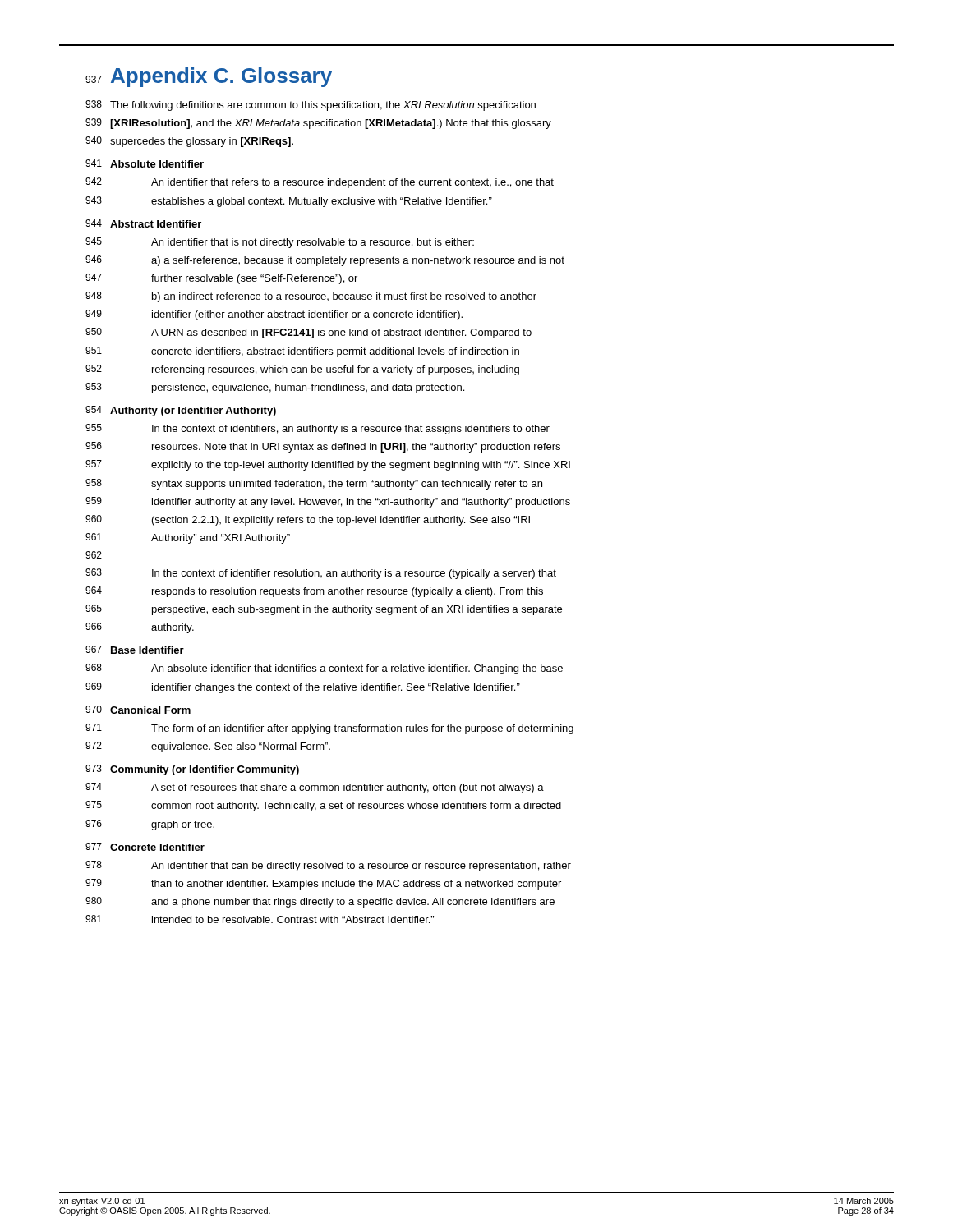Where does it say "941 Absolute Identifier"?
The height and width of the screenshot is (1232, 953).
(x=145, y=163)
